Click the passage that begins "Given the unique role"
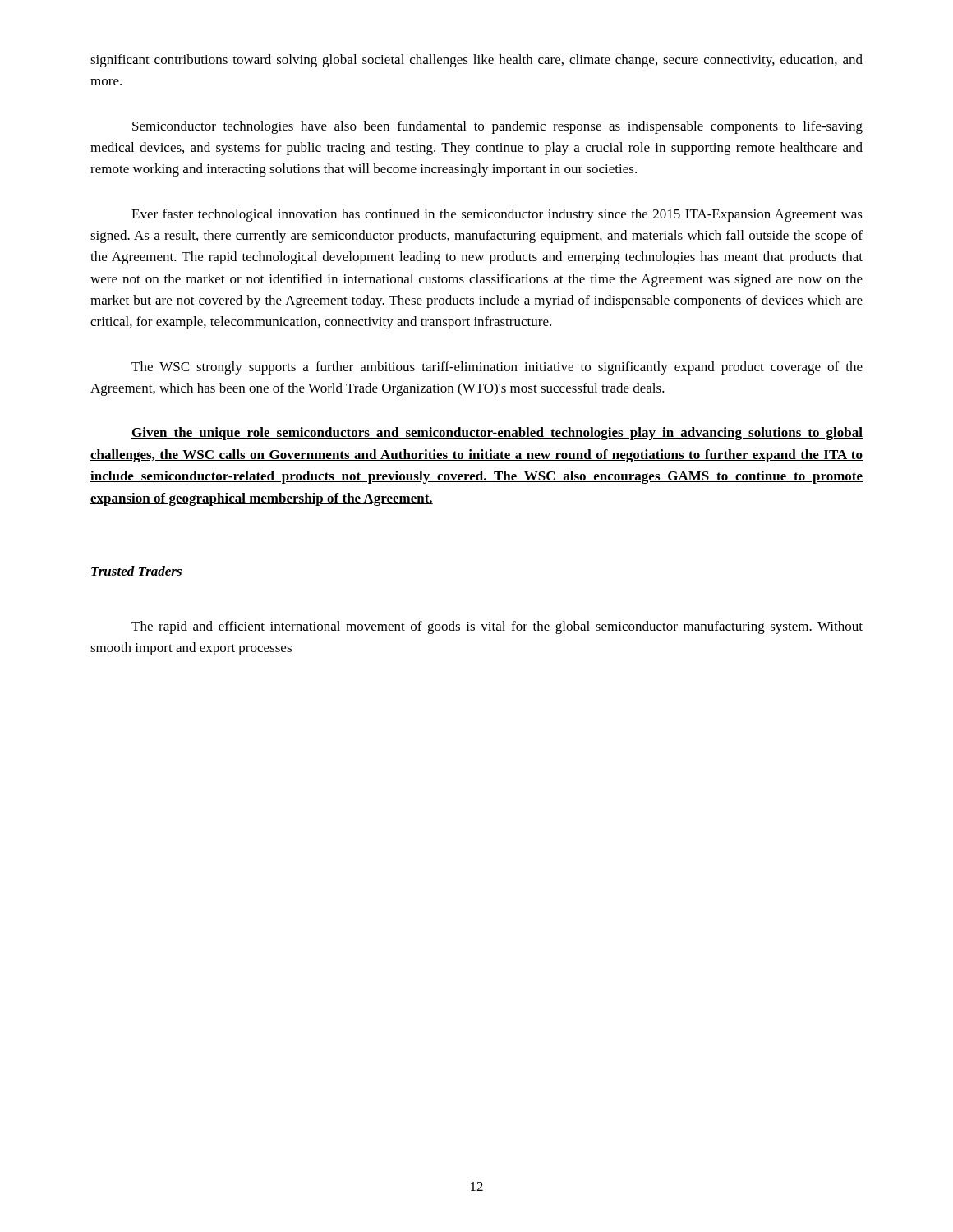 coord(476,466)
